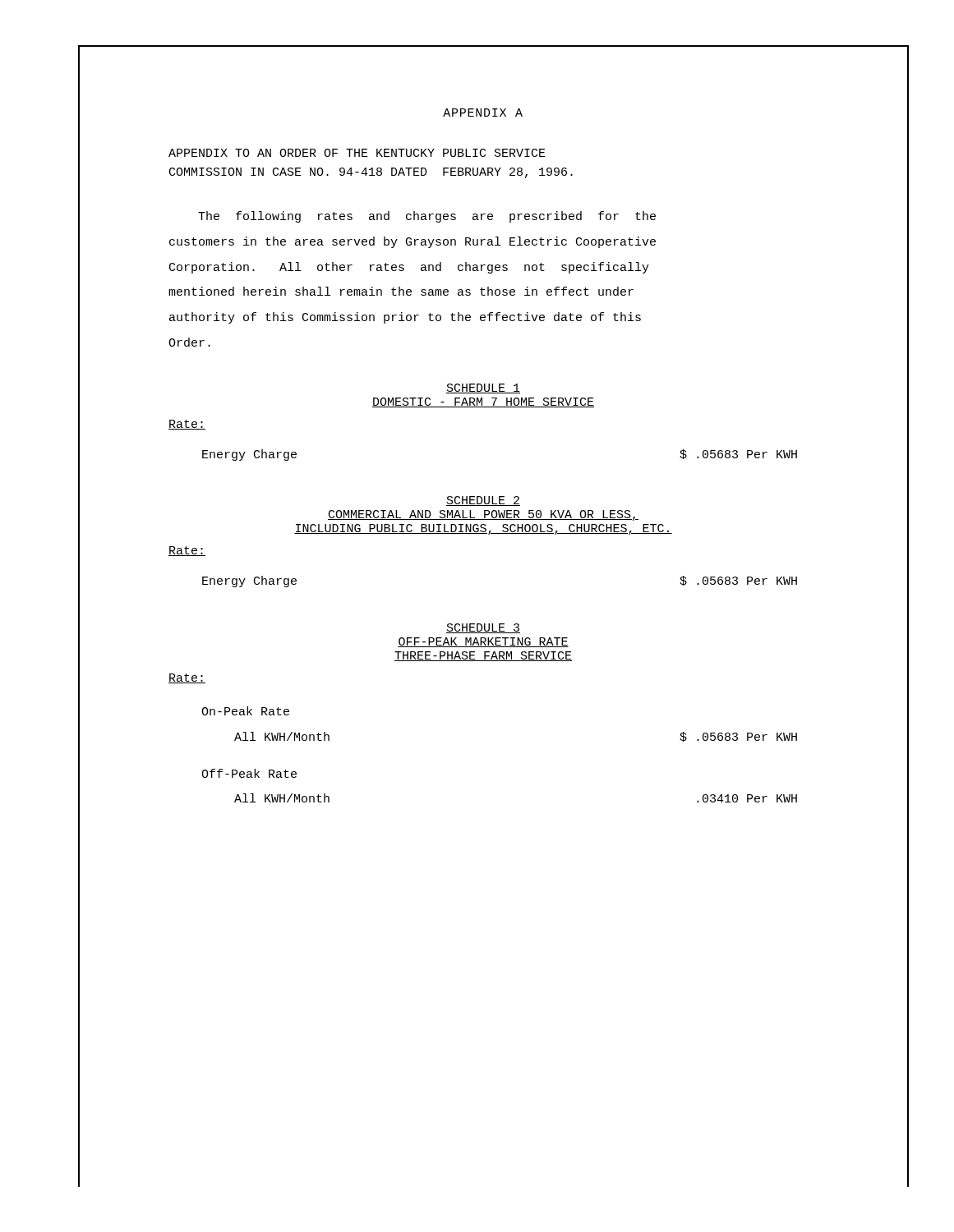
Task: Select the text block with the text "The following rates and charges are prescribed"
Action: coord(413,280)
